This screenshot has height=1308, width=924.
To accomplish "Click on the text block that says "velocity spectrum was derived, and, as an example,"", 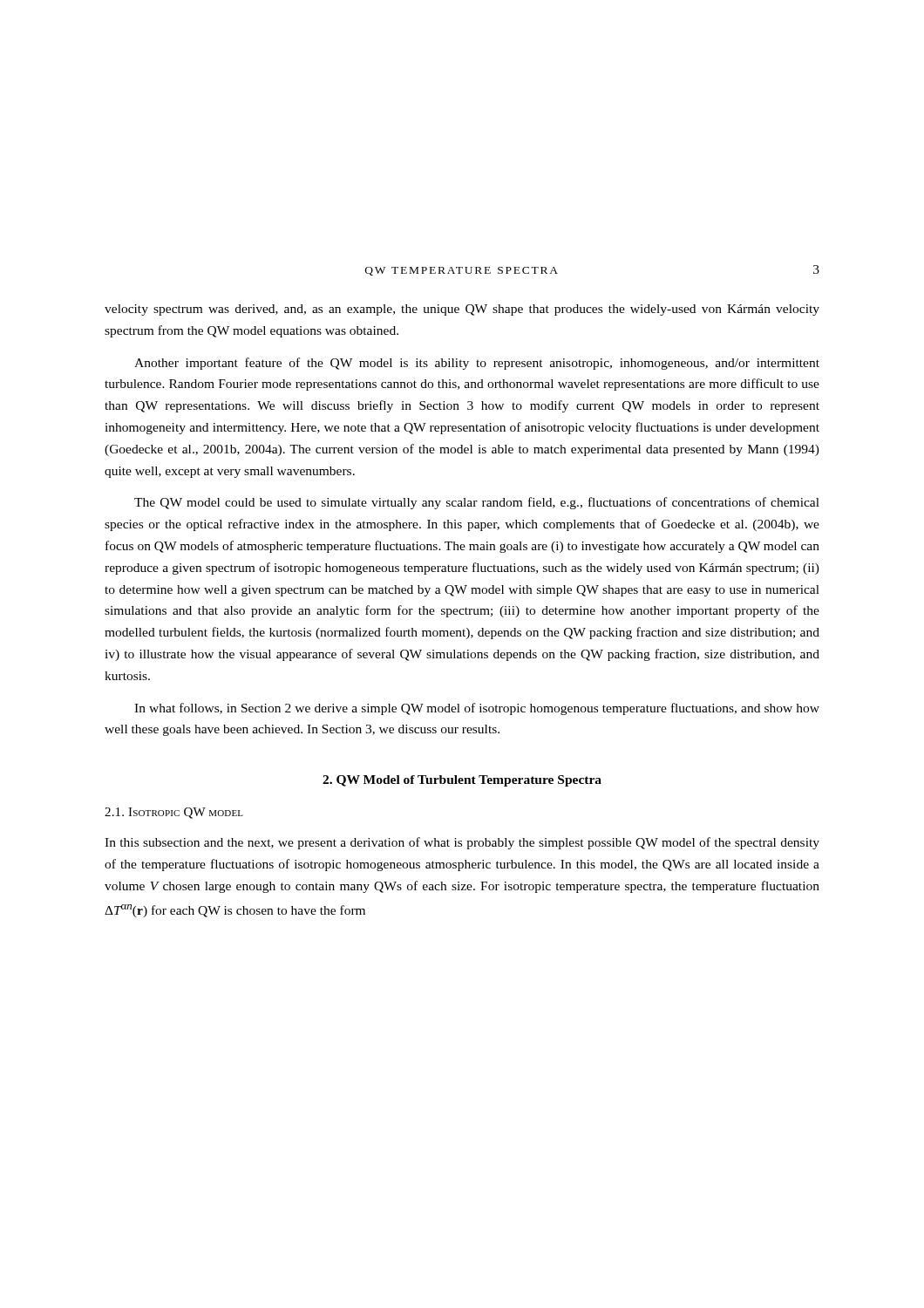I will click(x=462, y=320).
